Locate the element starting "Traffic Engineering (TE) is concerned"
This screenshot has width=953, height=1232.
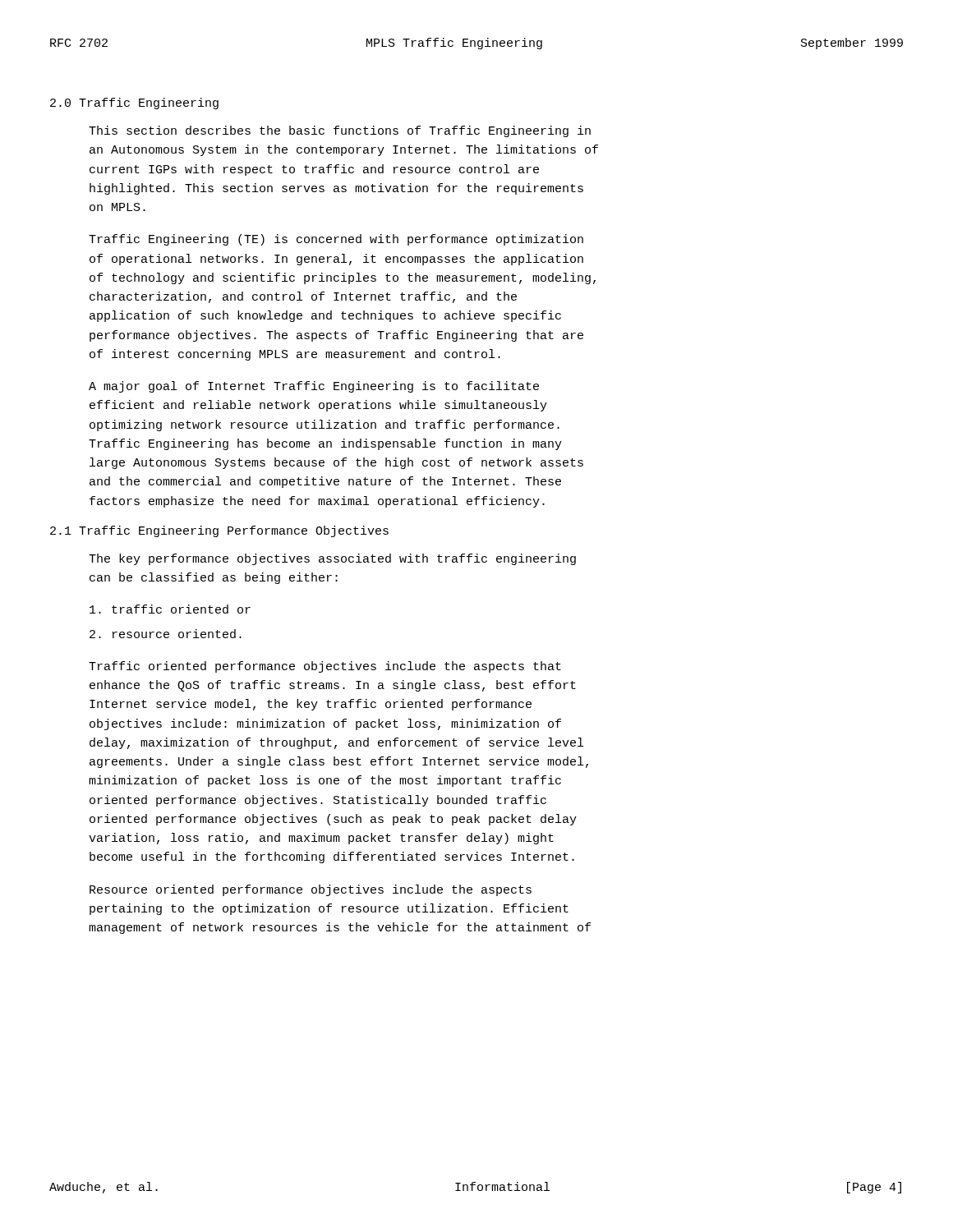pos(344,298)
